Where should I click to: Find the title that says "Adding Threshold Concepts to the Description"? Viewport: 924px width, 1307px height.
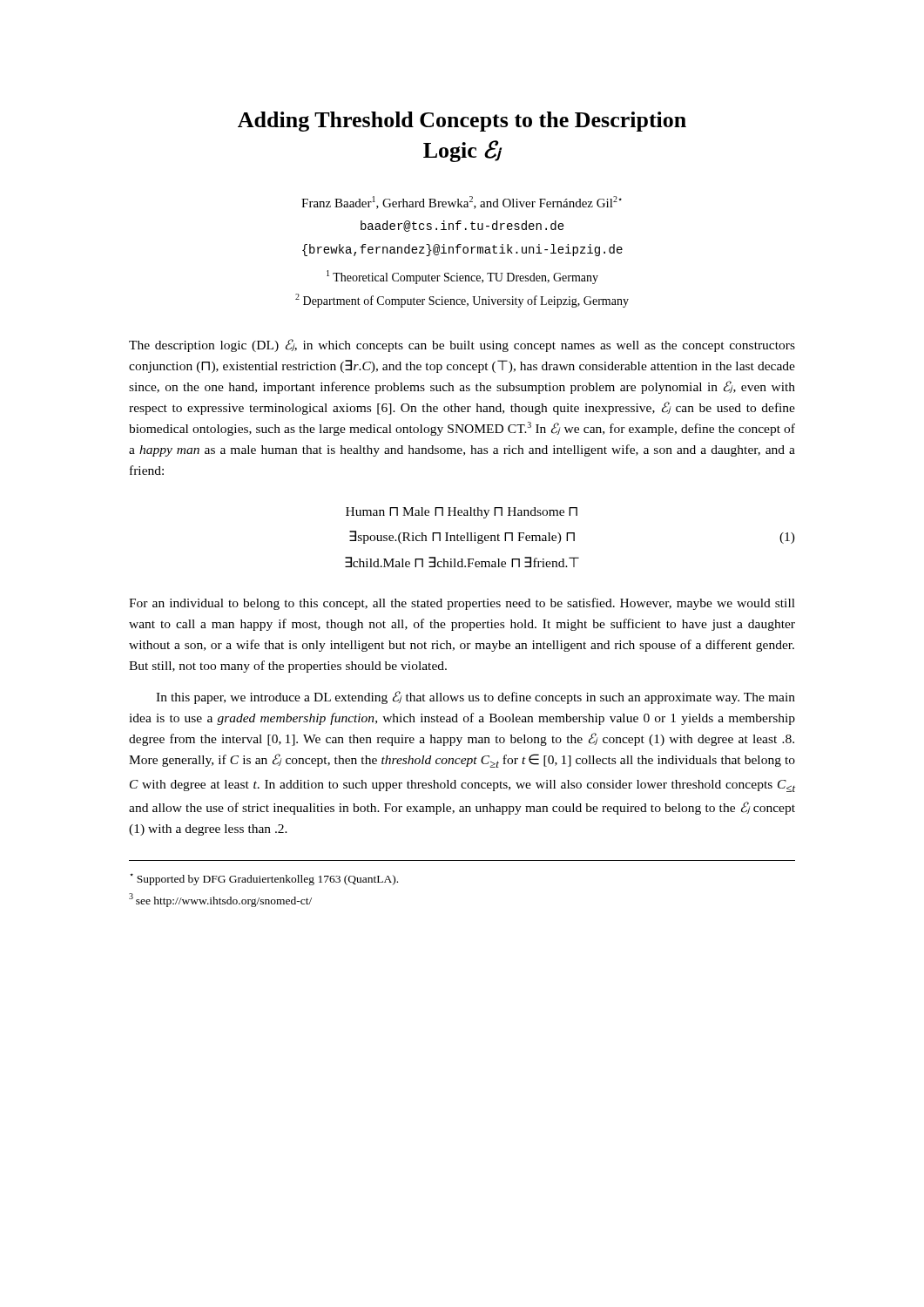tap(462, 135)
